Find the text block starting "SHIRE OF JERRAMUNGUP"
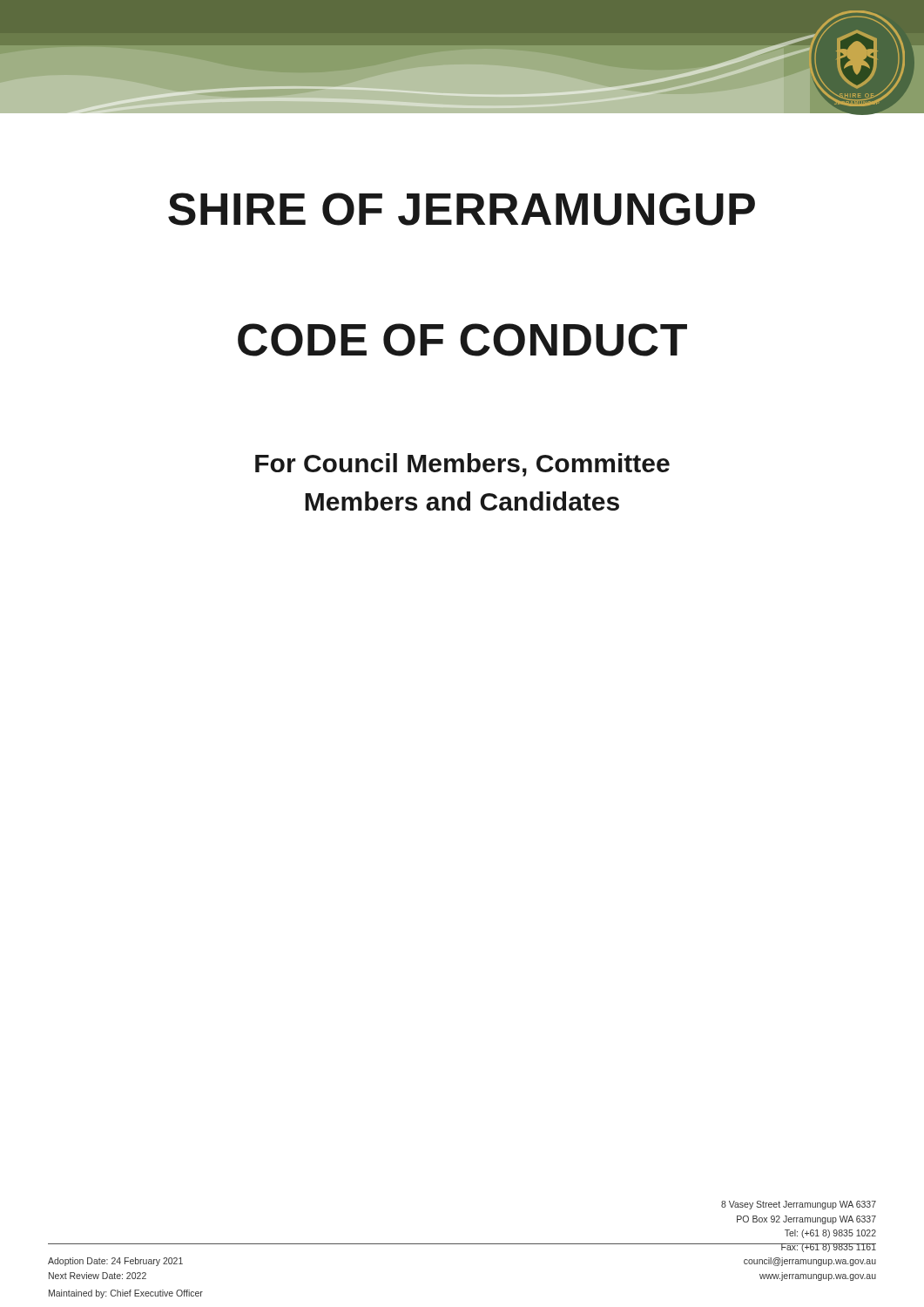This screenshot has width=924, height=1307. 462,209
